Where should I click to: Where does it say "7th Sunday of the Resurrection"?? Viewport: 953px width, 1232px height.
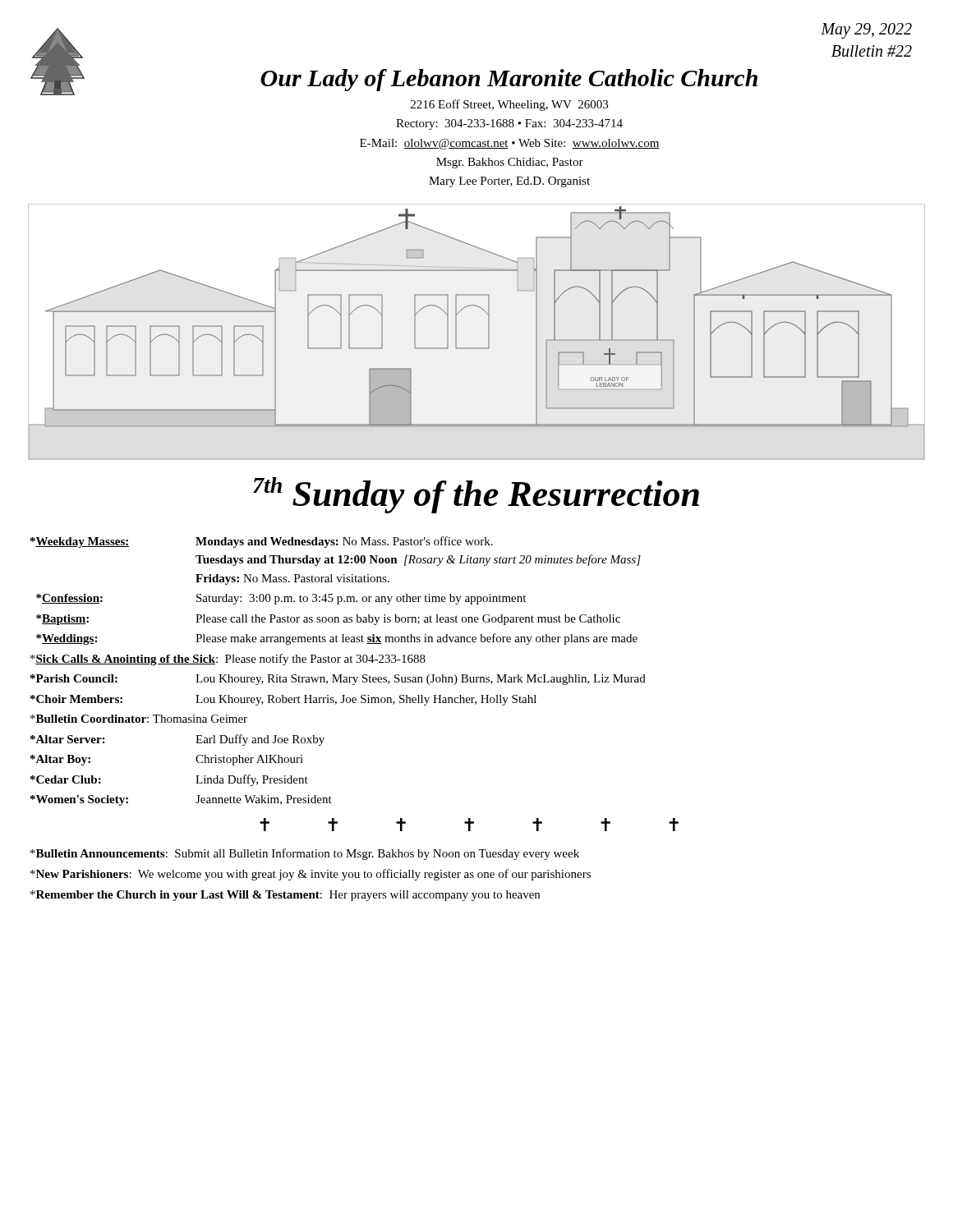(476, 493)
